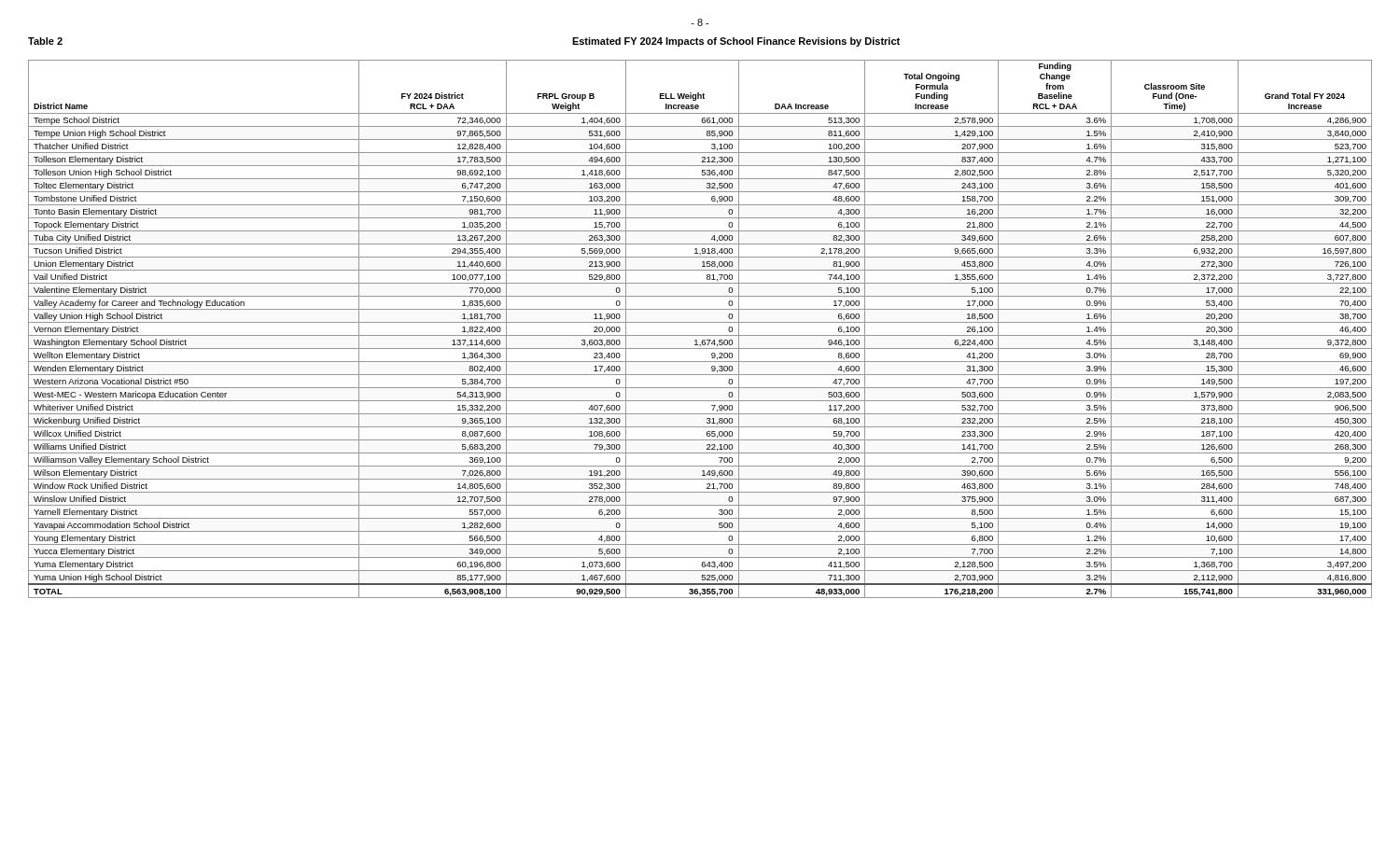Point to the caption beginning "Table 2 Estimated FY"
The width and height of the screenshot is (1400, 850).
(51, 42)
